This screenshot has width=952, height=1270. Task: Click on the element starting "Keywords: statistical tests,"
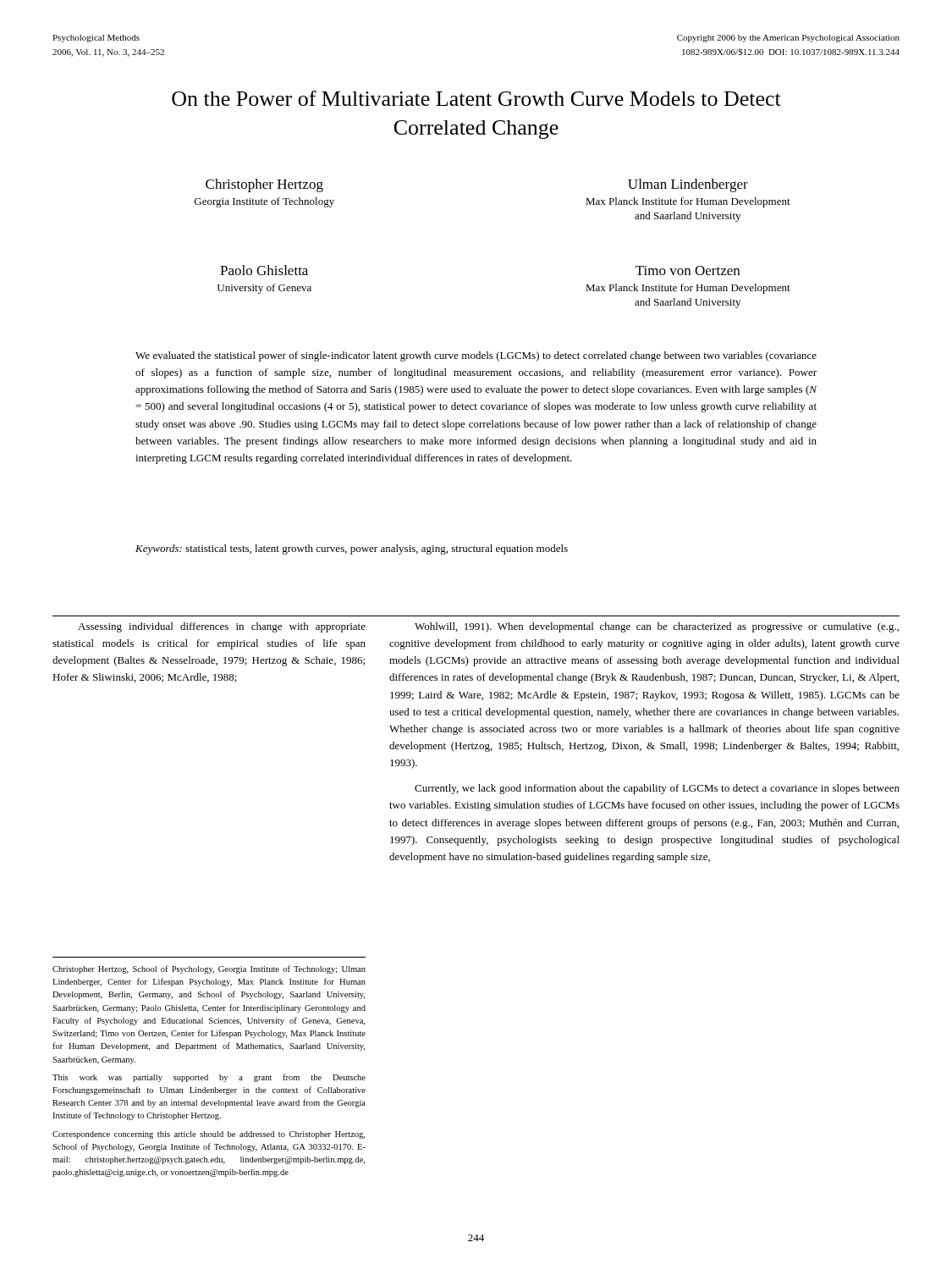coord(476,548)
